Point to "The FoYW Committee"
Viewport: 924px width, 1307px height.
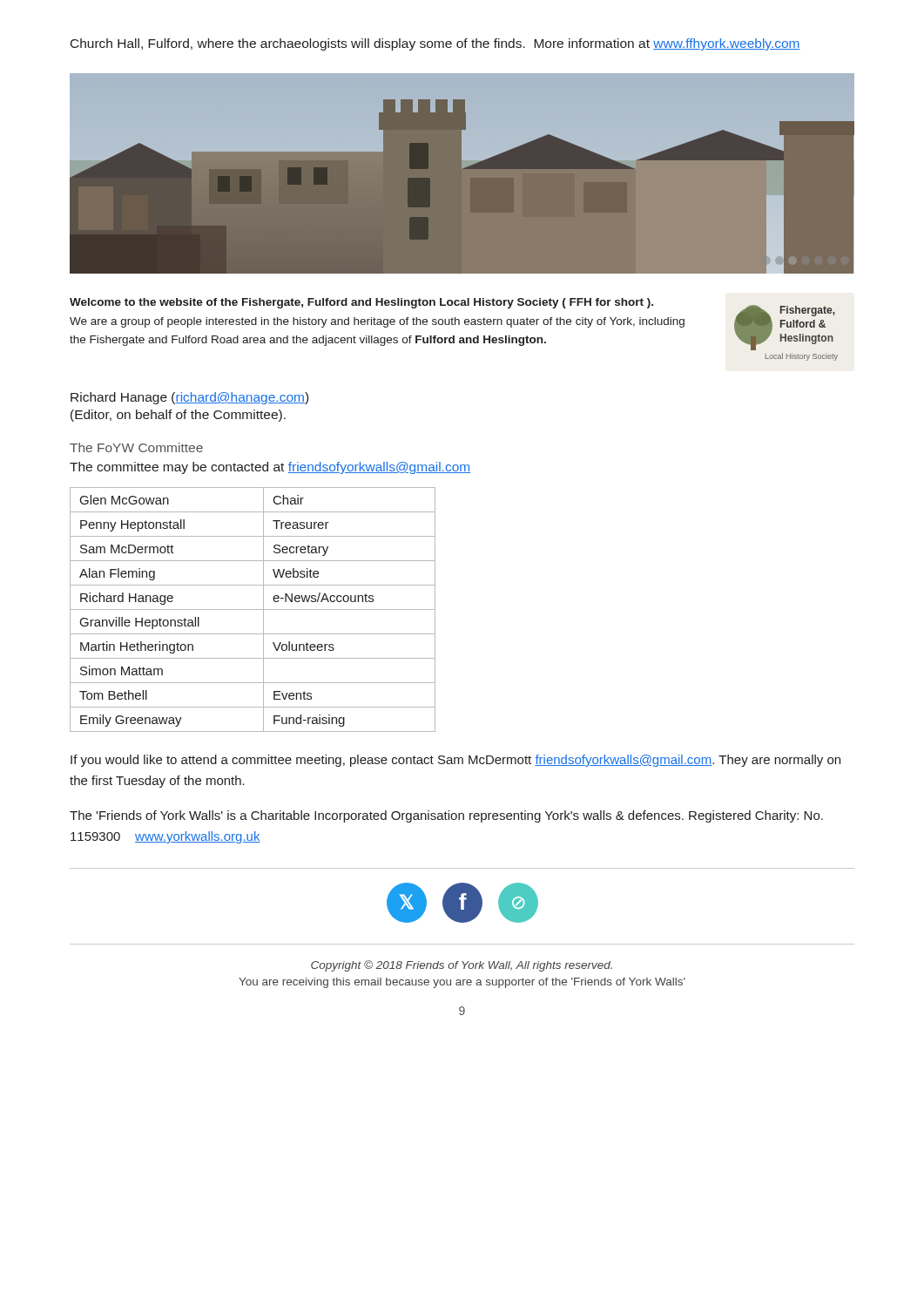(x=136, y=447)
